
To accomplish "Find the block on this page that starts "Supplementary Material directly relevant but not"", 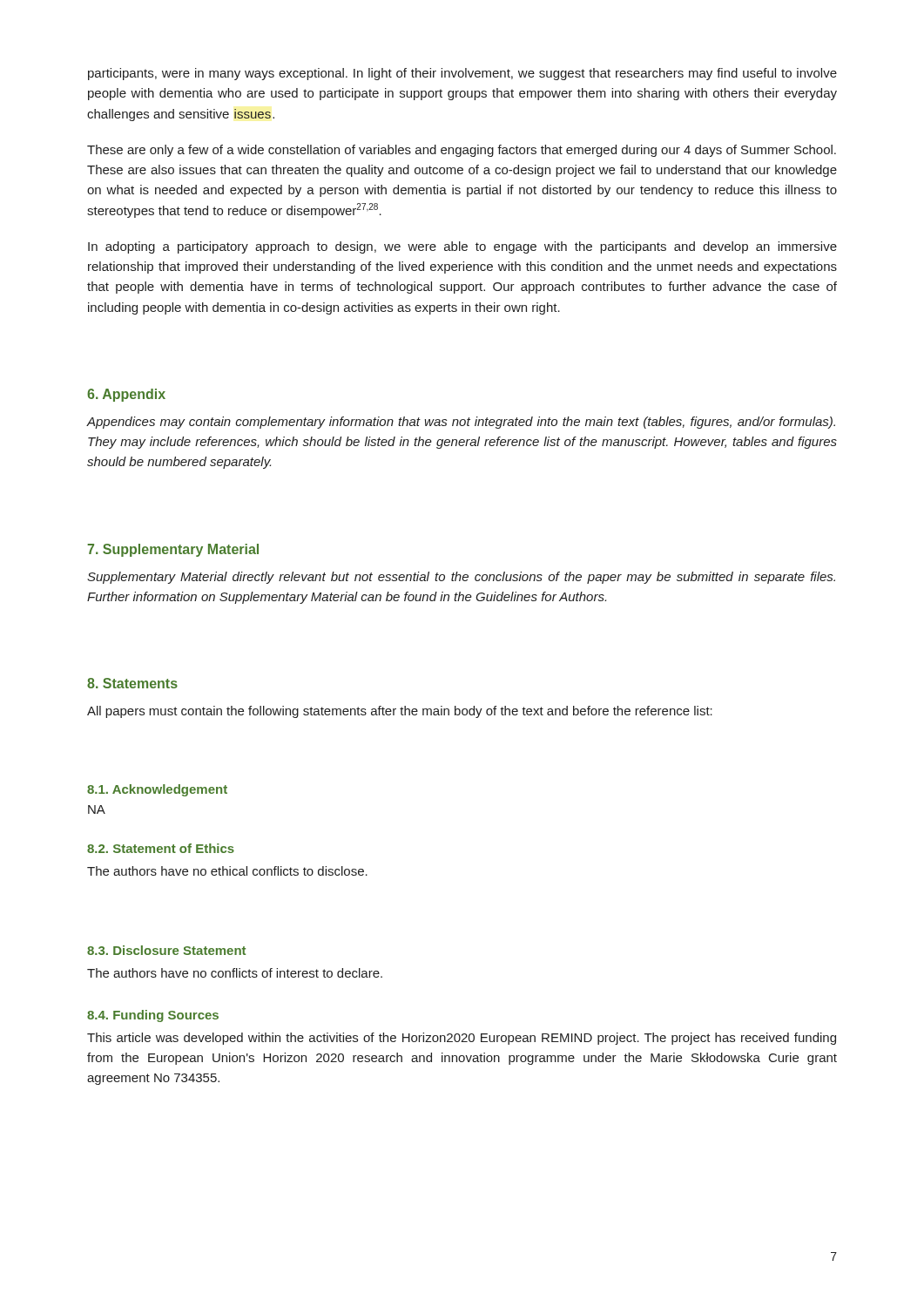I will pyautogui.click(x=462, y=586).
